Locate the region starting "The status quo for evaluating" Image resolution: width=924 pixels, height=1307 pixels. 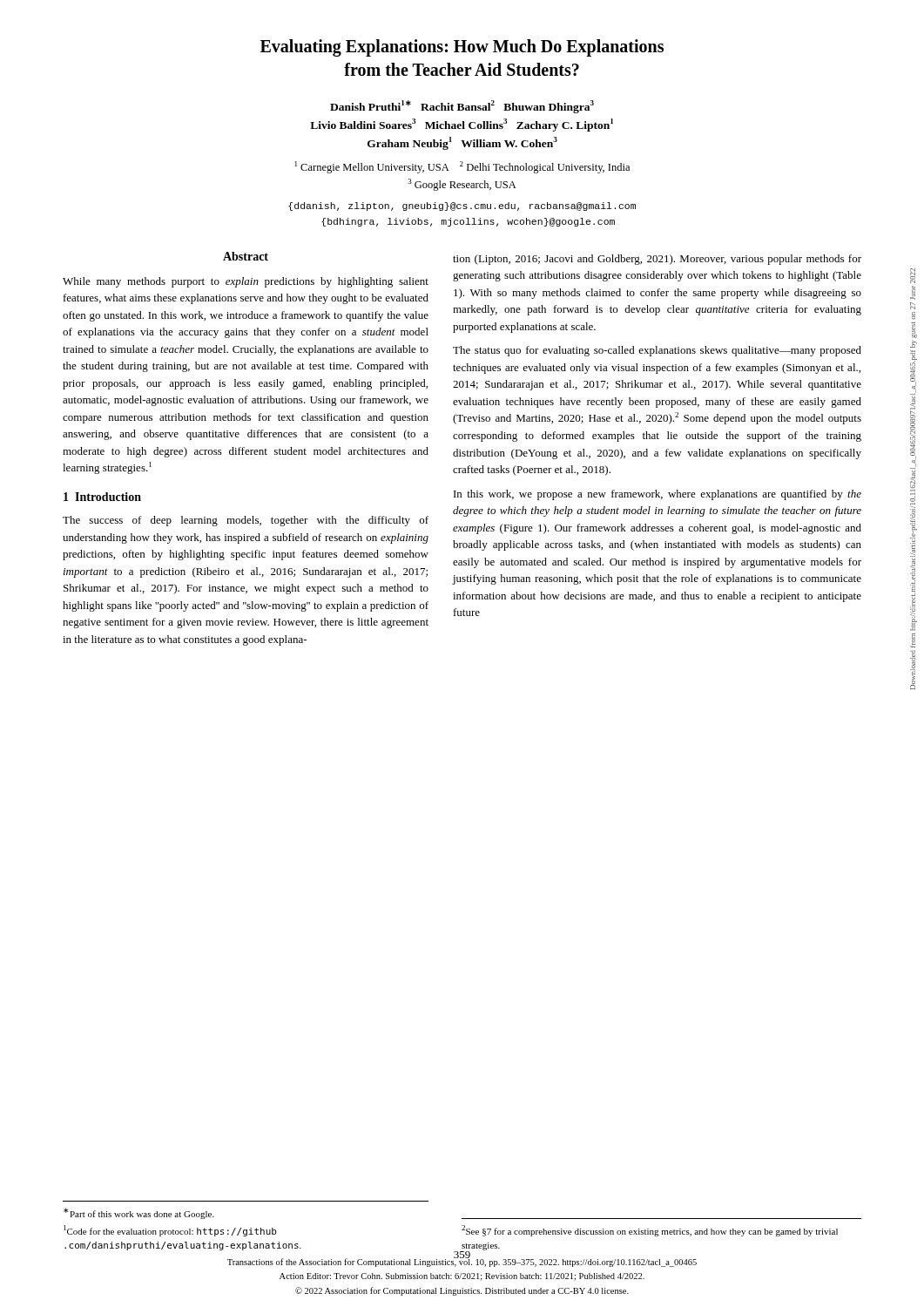tap(657, 410)
